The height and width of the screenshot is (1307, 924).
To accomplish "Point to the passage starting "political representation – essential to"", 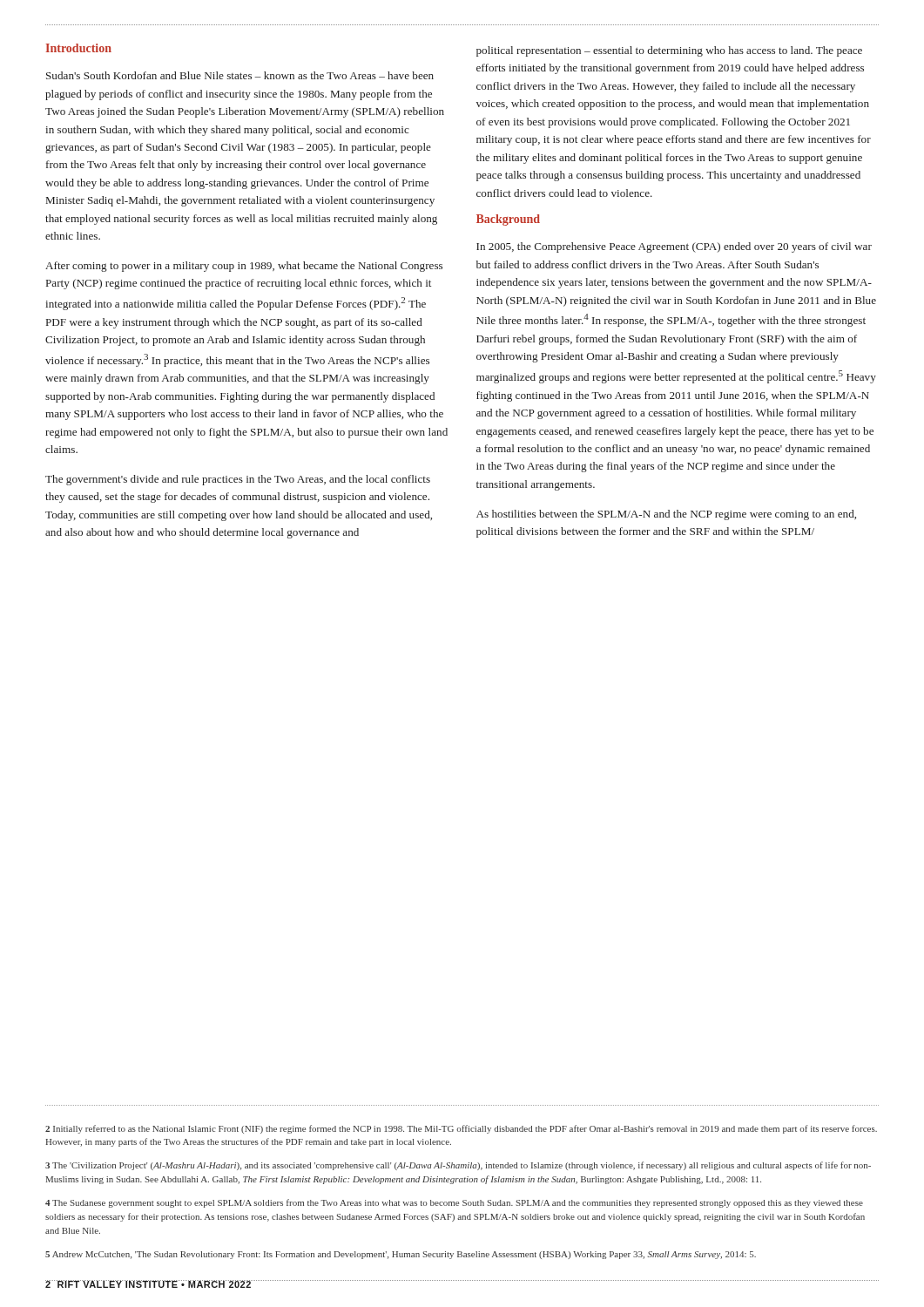I will coord(677,122).
